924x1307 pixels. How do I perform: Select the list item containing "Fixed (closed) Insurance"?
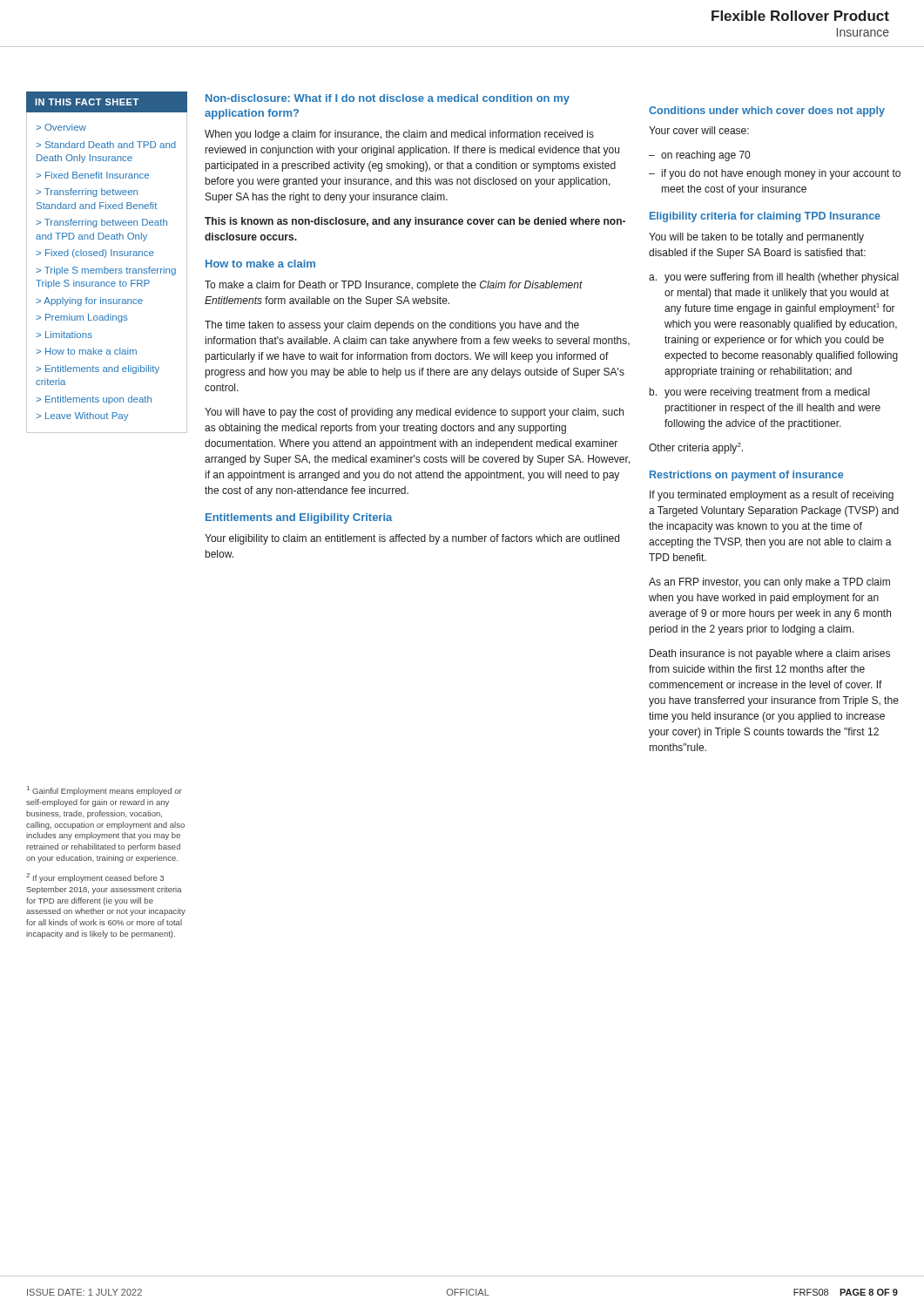point(99,253)
